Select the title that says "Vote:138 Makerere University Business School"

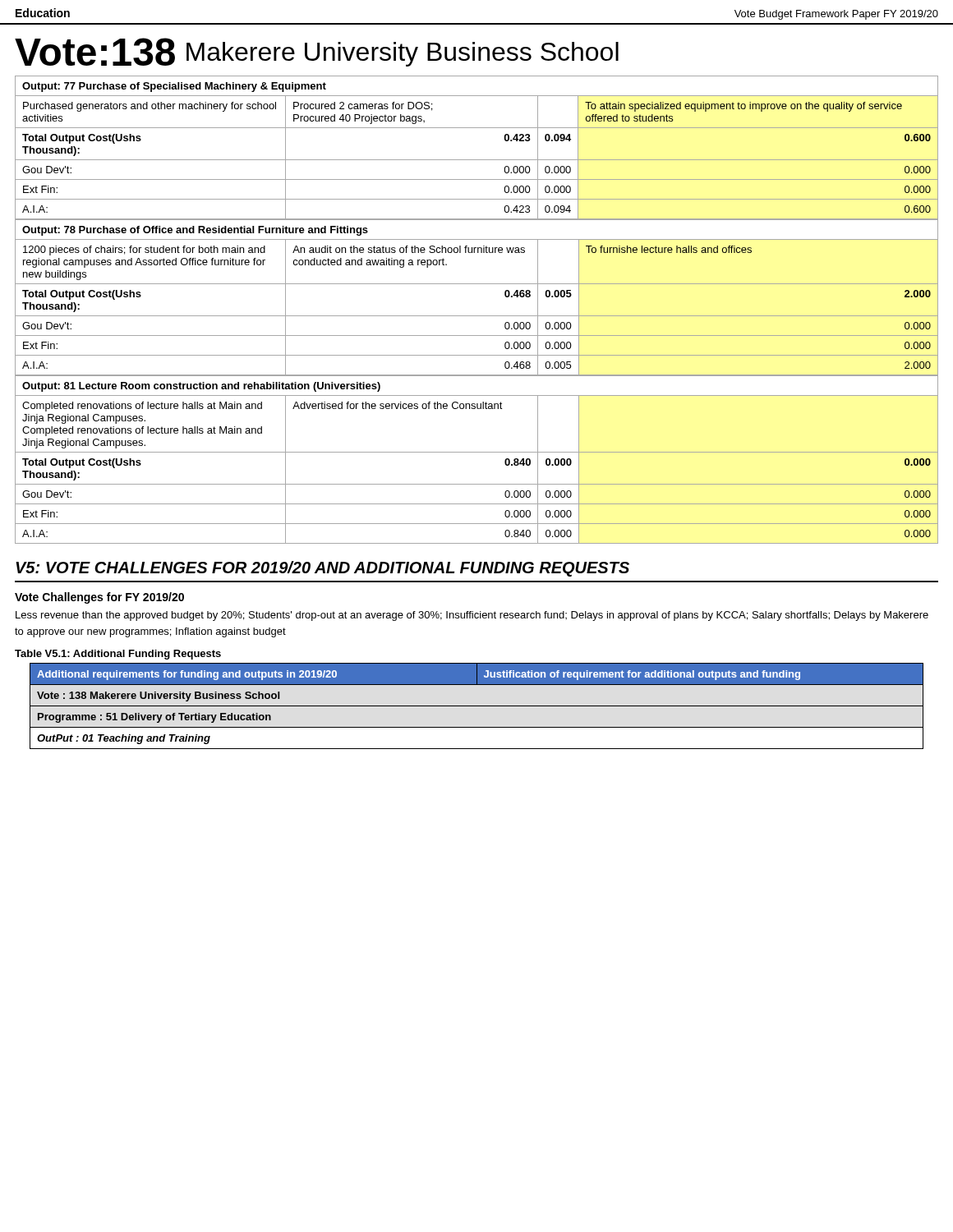[x=317, y=52]
